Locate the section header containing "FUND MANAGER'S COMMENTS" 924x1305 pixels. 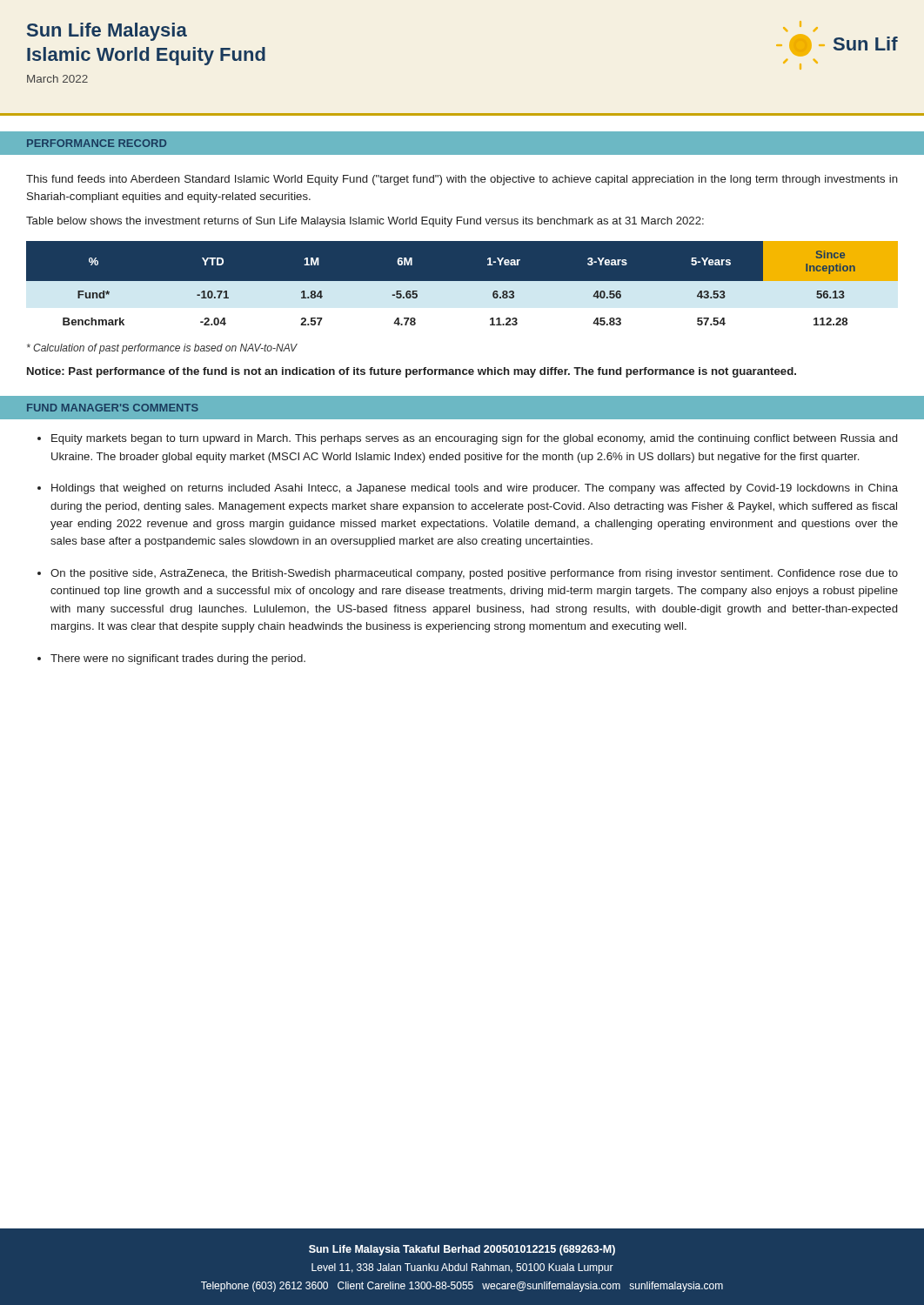point(112,408)
